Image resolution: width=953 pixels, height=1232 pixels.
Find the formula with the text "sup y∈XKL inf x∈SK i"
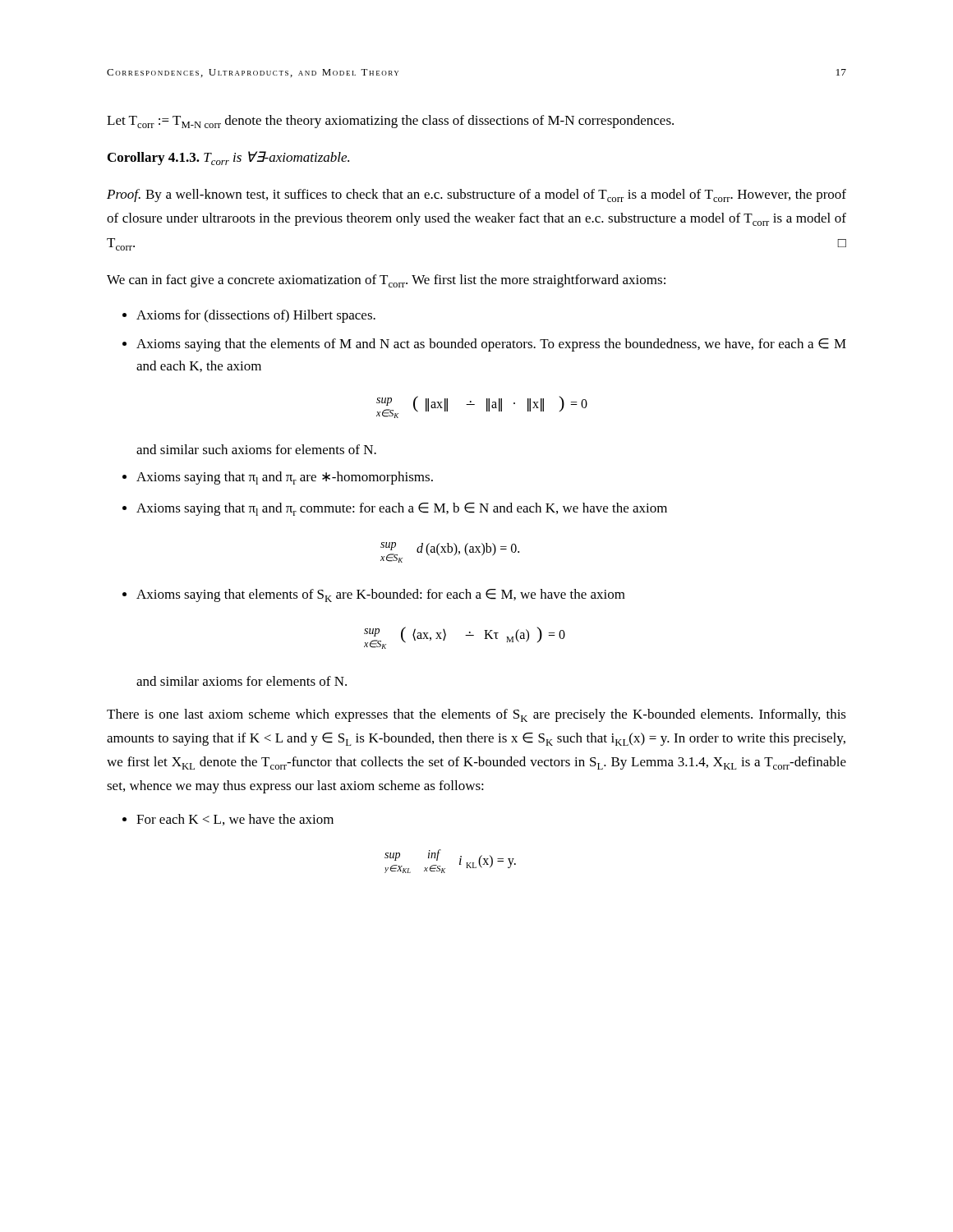click(x=491, y=866)
